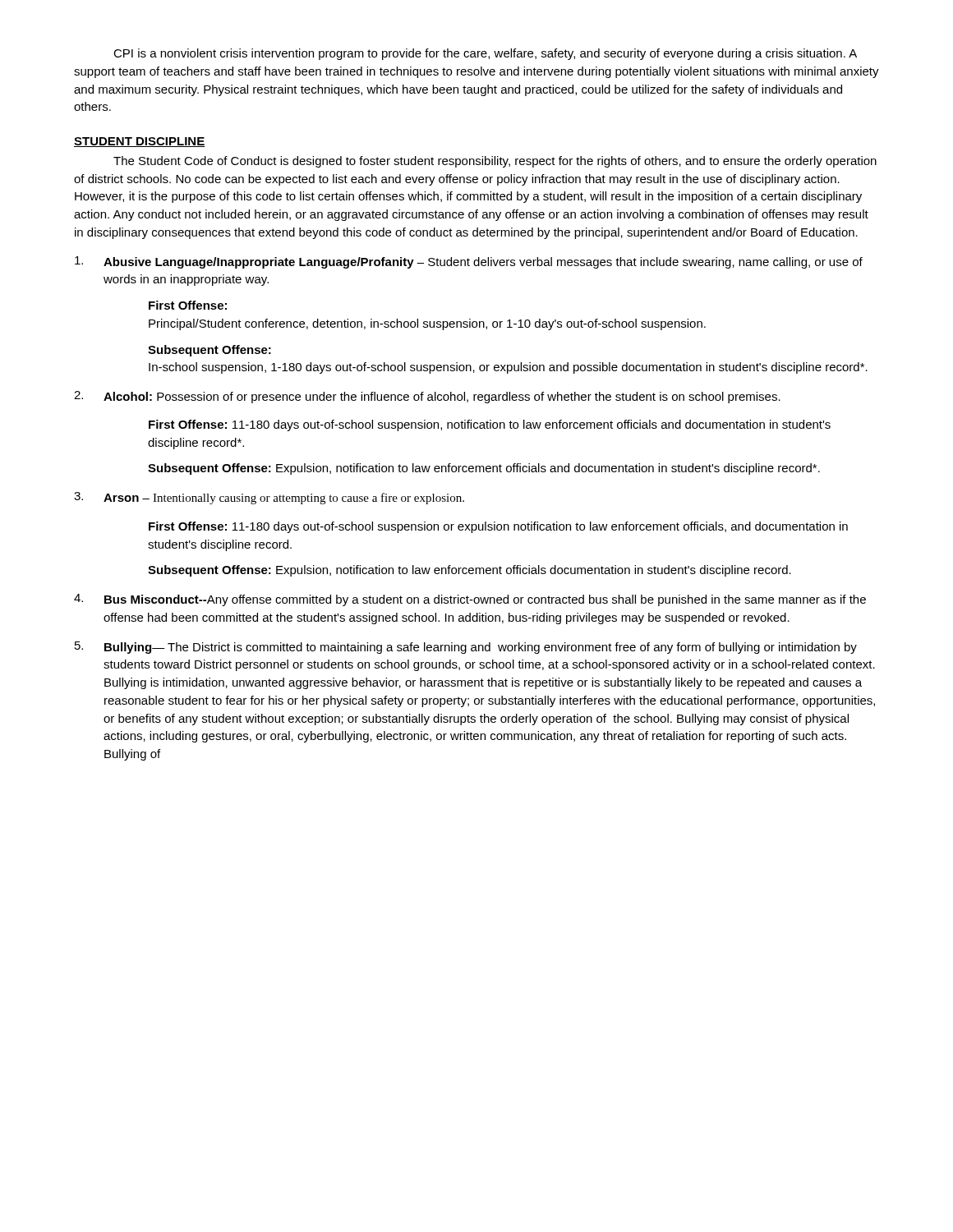The image size is (953, 1232).
Task: Where does it say "STUDENT DISCIPLINE"?
Action: (x=139, y=142)
